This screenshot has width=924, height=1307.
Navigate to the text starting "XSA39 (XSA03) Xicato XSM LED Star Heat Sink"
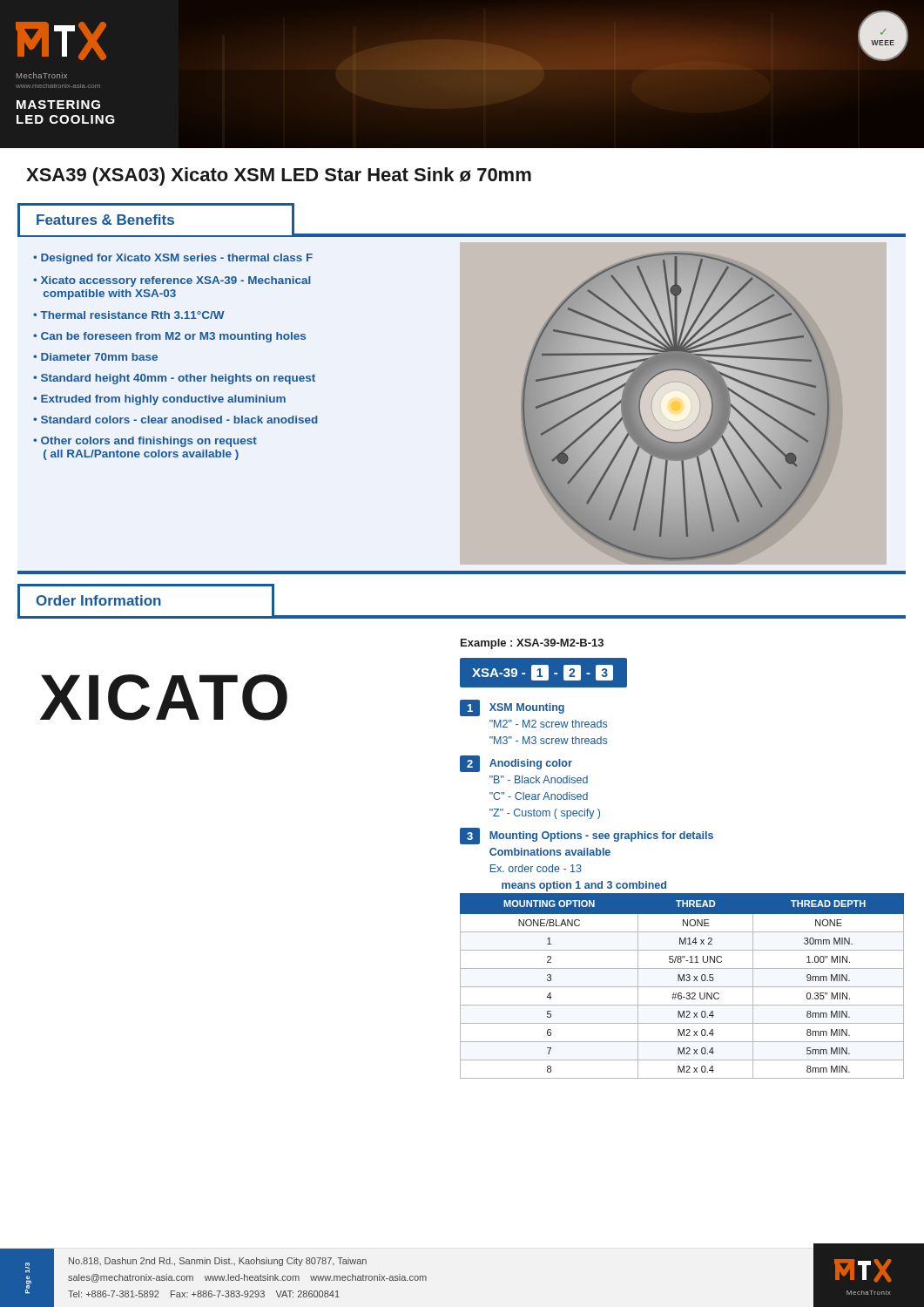(x=279, y=175)
